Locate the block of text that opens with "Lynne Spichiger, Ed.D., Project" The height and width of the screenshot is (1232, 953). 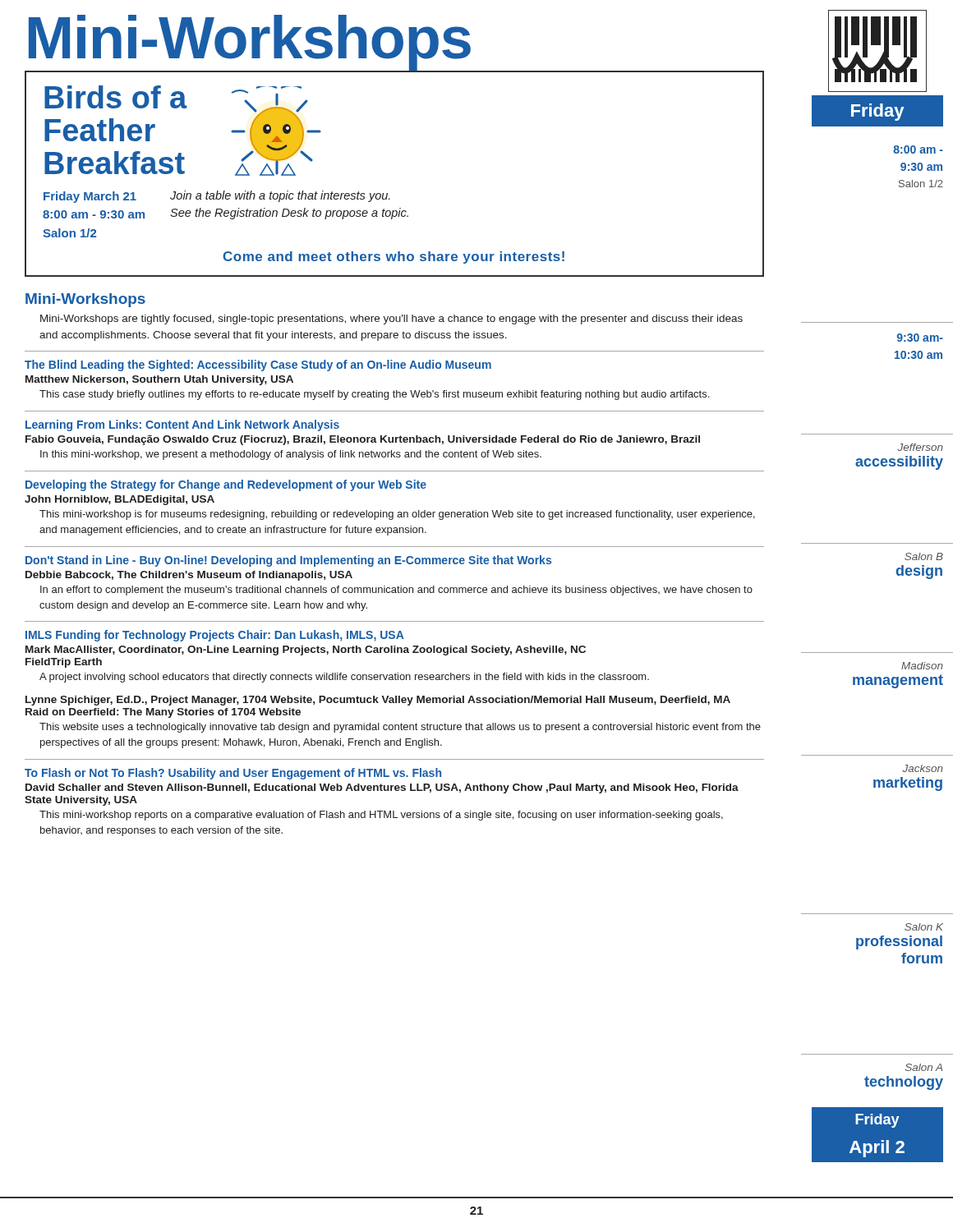[378, 706]
